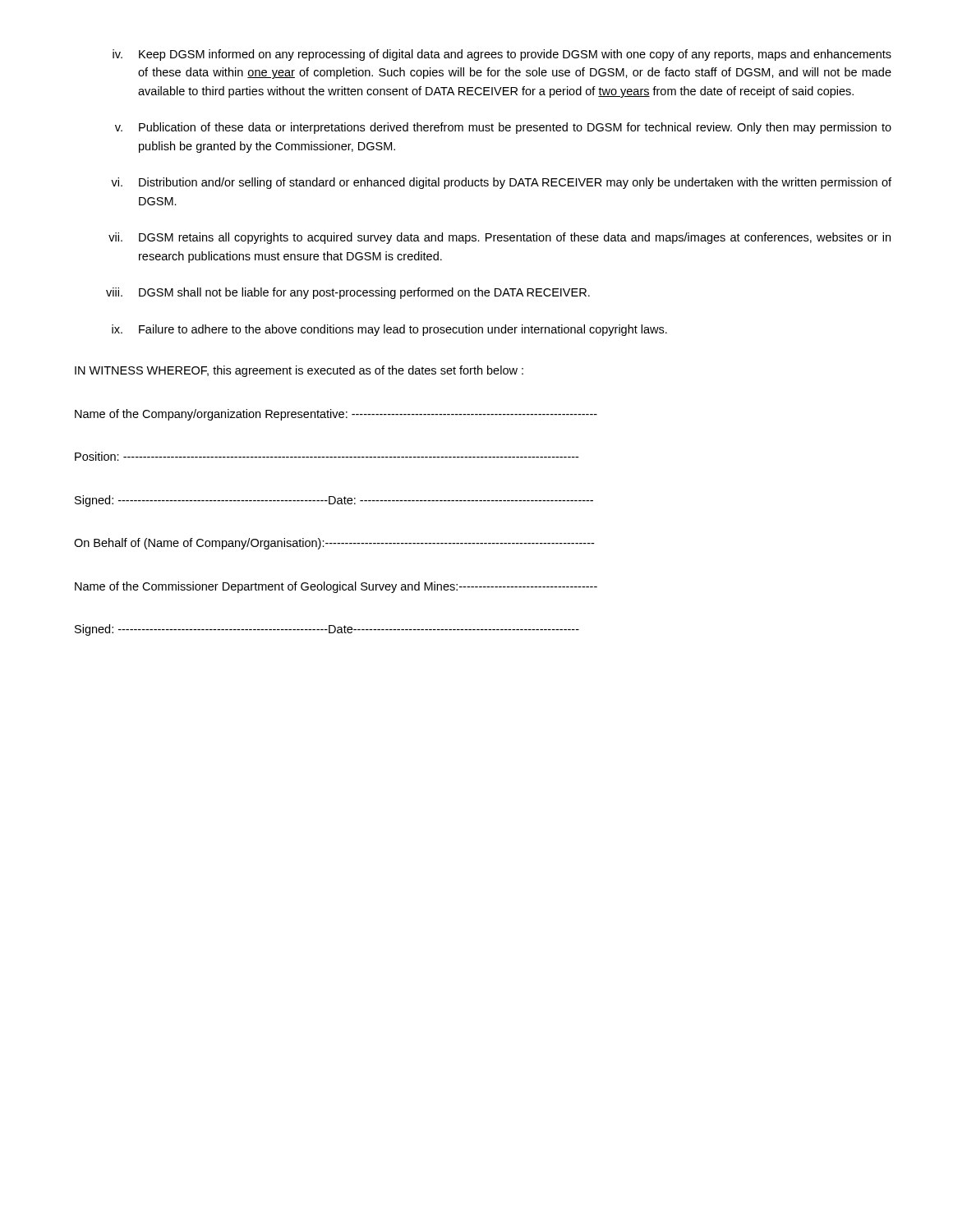
Task: Find the list item that says "v. Publication of these"
Action: pos(483,137)
